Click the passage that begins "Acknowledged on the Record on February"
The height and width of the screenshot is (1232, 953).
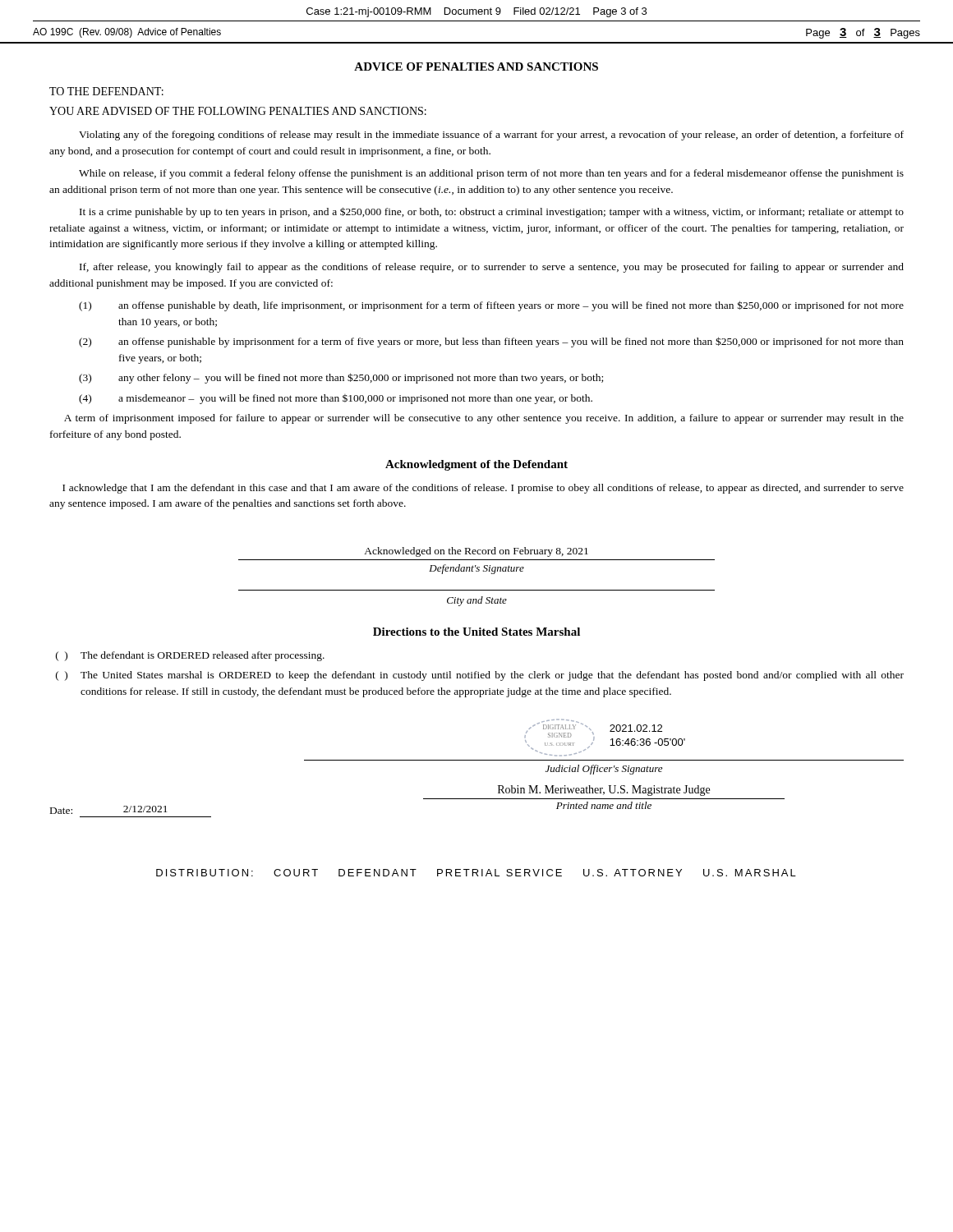point(476,550)
